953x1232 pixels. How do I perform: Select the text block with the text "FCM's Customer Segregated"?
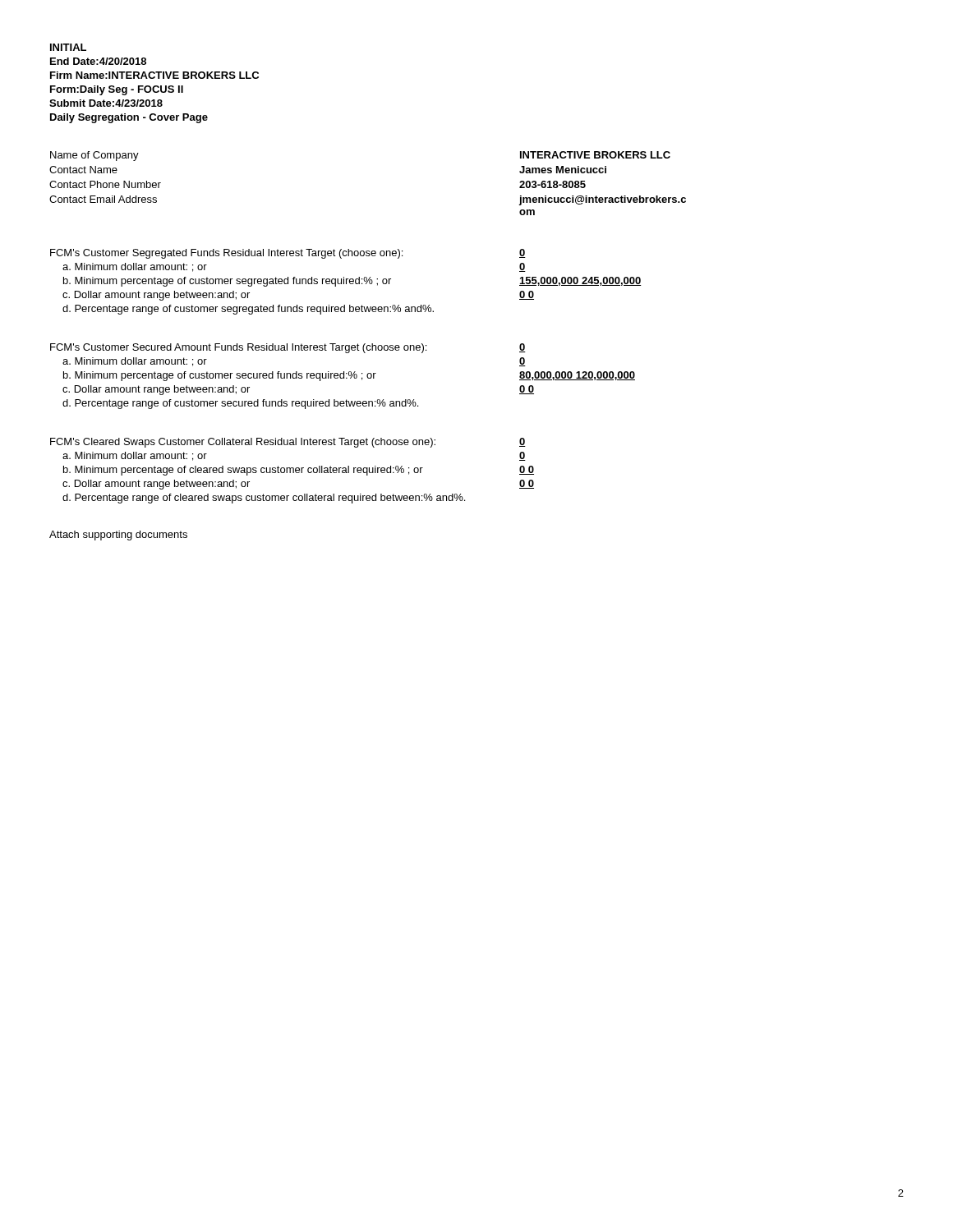pos(276,280)
